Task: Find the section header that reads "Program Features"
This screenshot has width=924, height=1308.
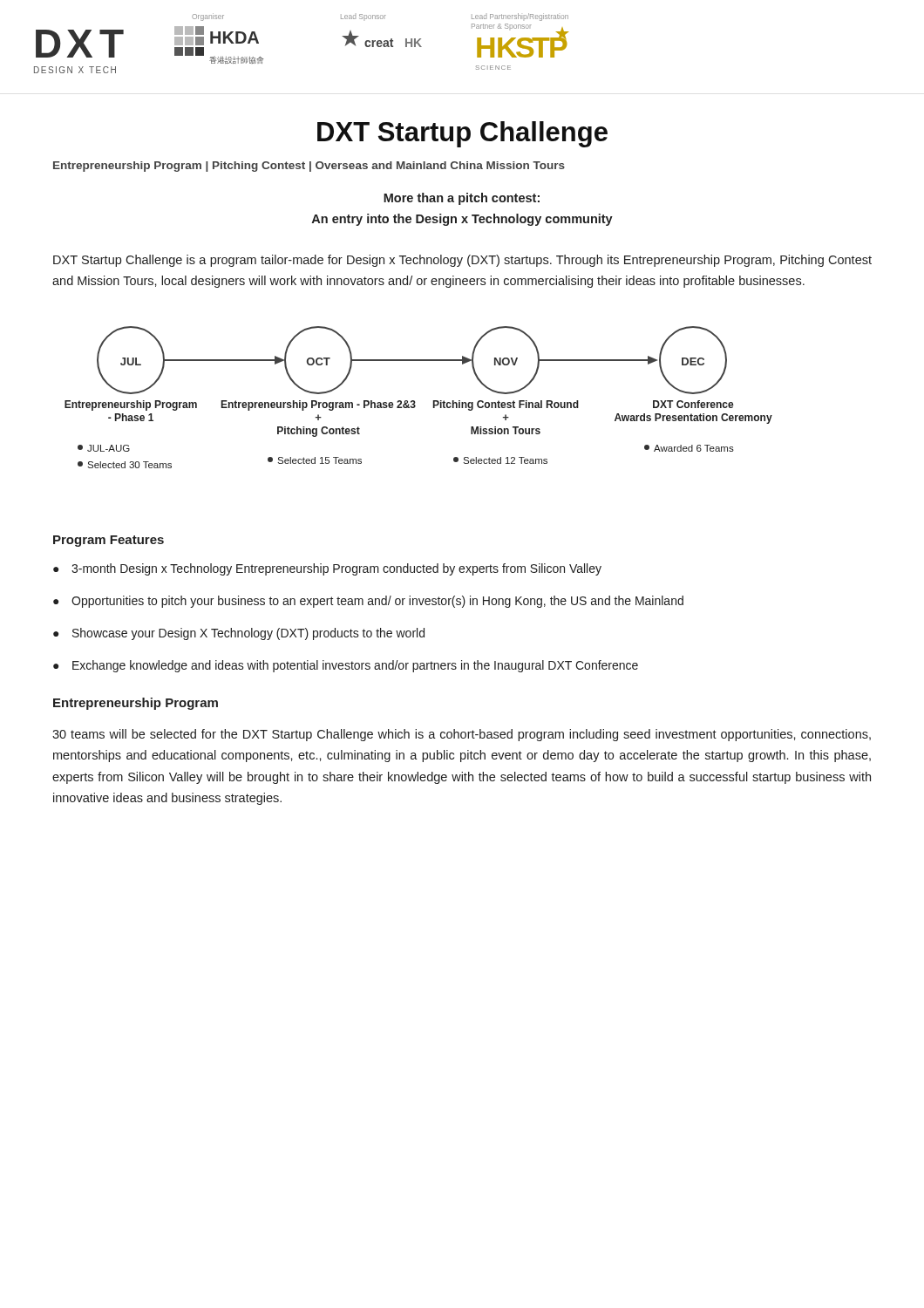Action: [108, 539]
